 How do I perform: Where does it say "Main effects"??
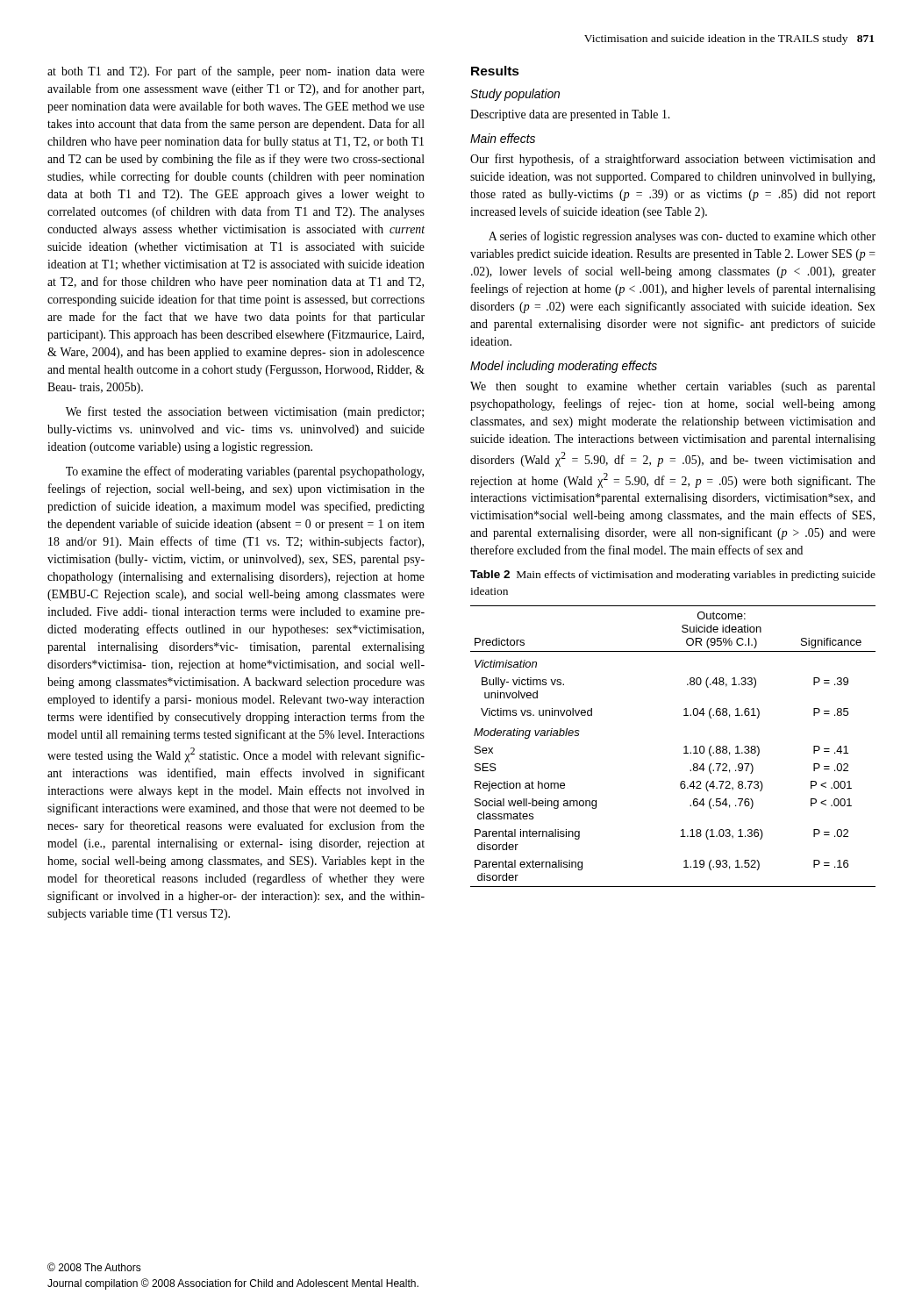503,138
